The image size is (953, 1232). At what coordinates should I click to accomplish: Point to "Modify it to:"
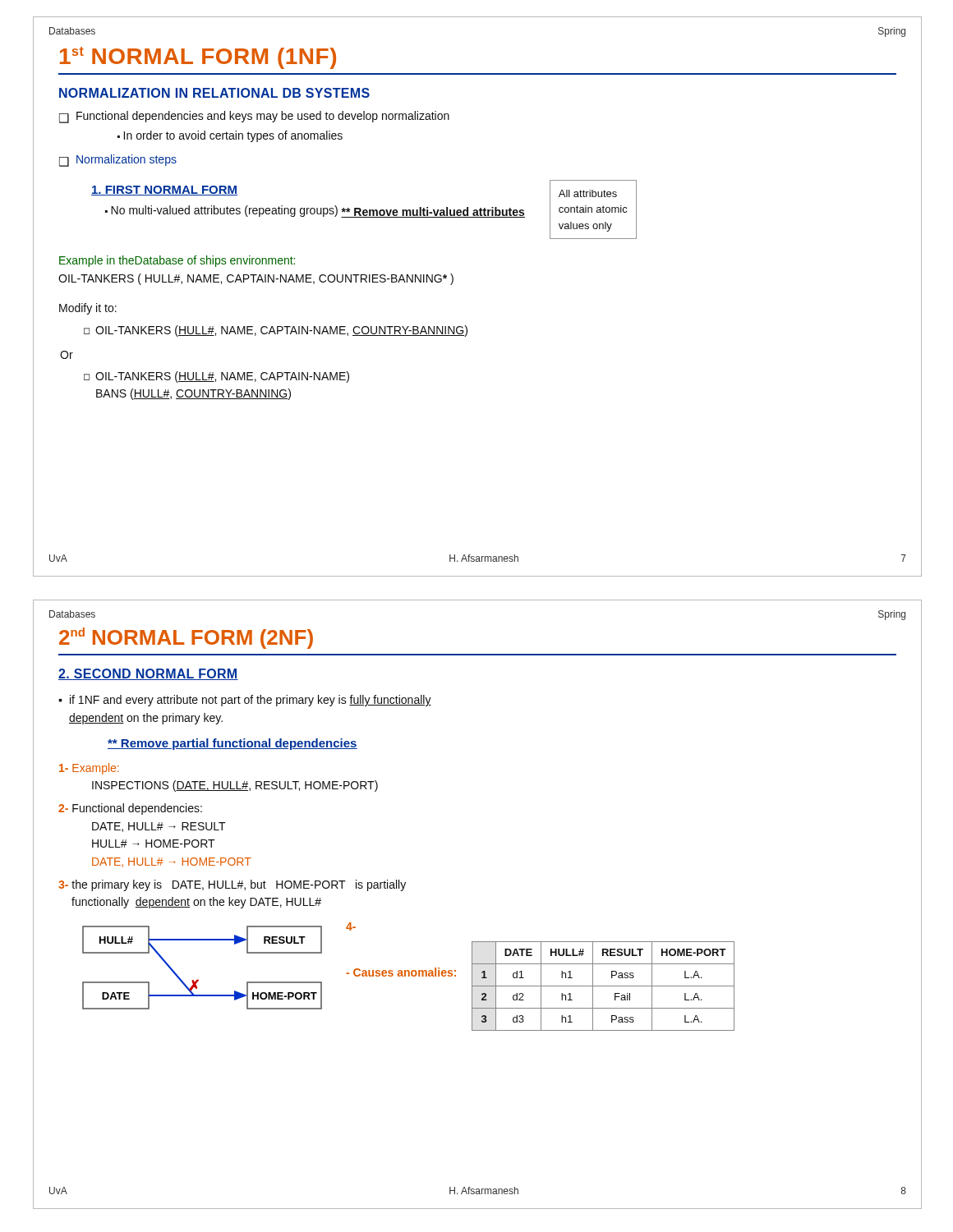pyautogui.click(x=88, y=308)
